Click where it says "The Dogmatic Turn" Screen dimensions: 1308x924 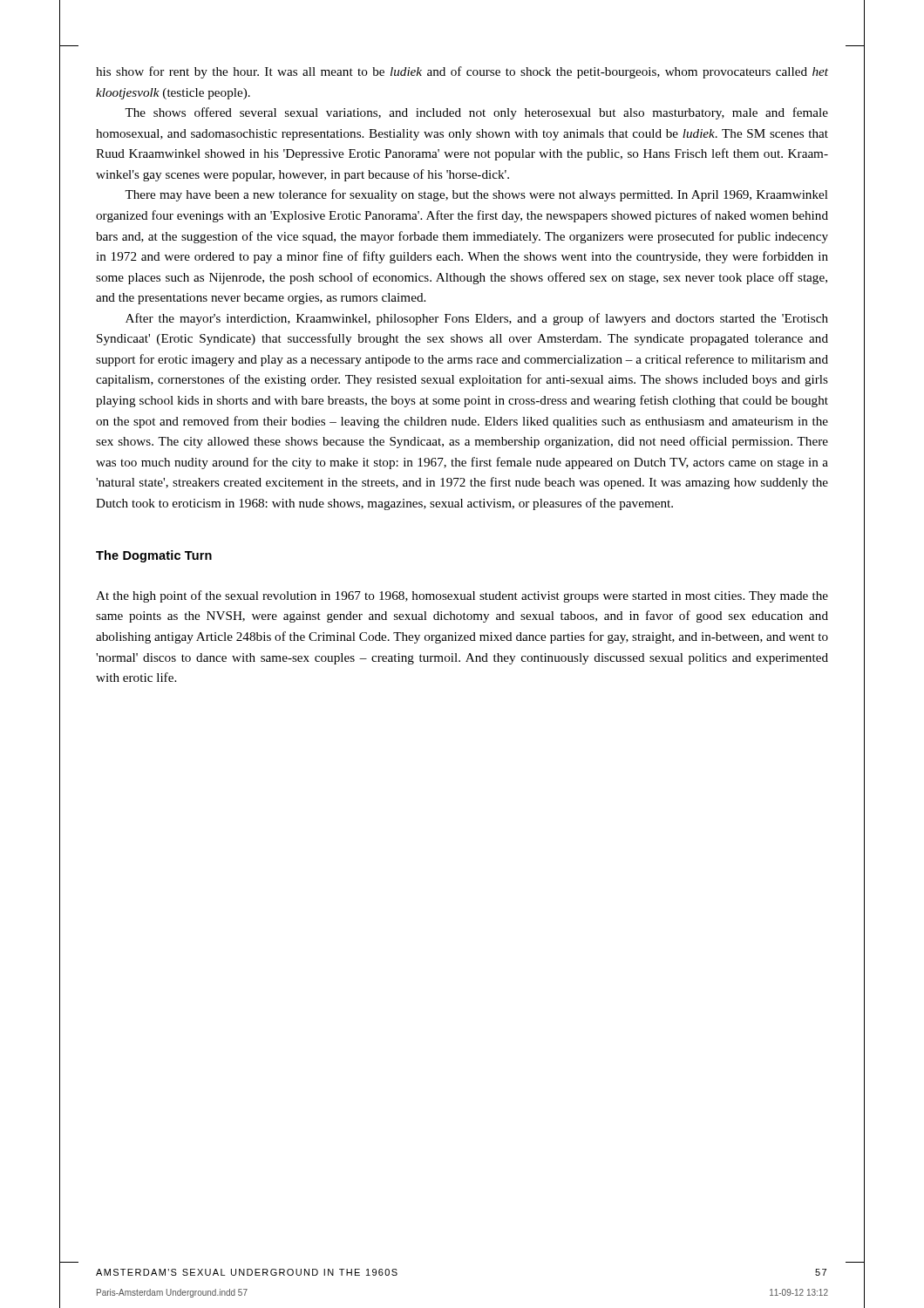(x=154, y=556)
